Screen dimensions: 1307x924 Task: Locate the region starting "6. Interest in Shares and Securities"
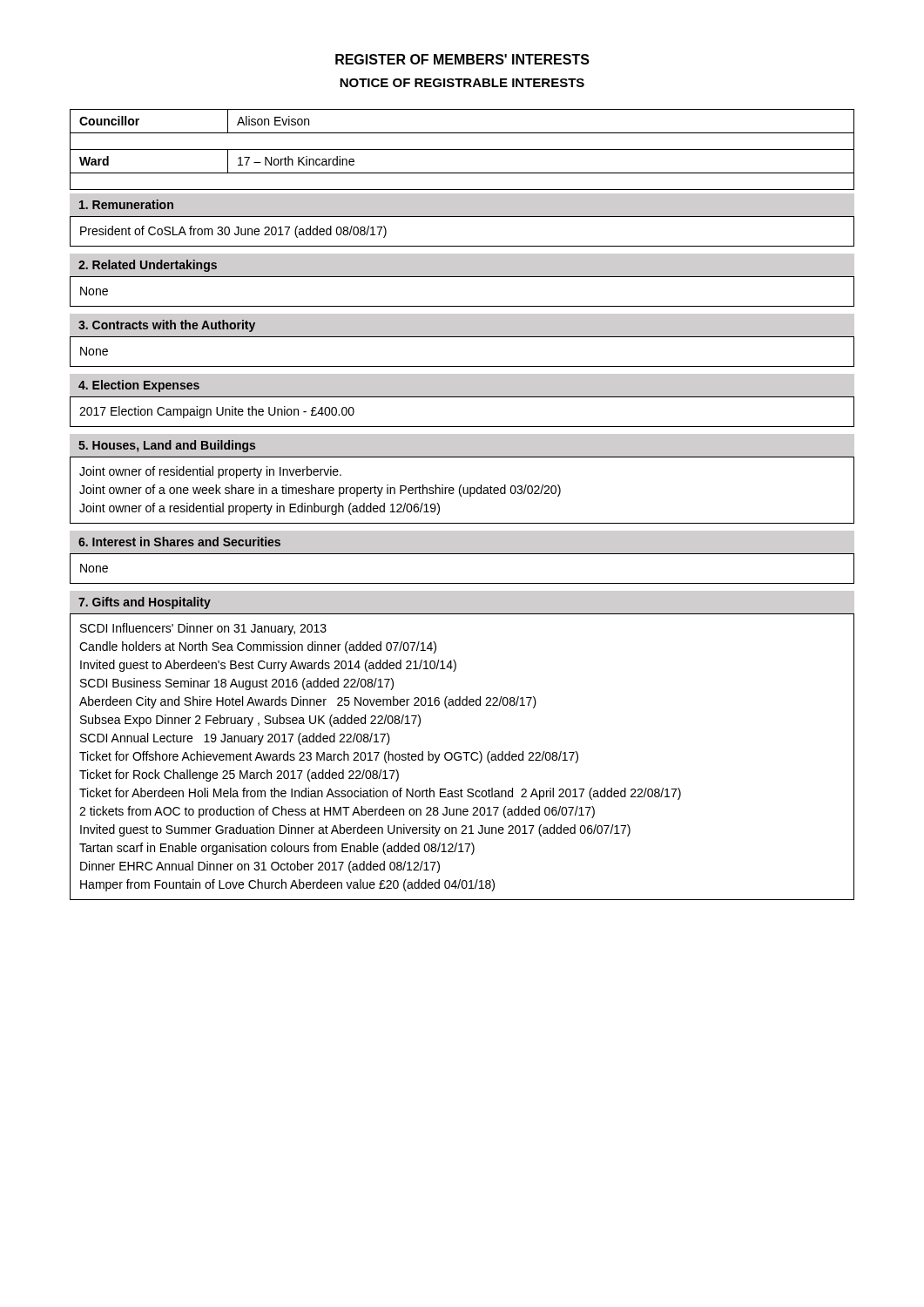(180, 542)
